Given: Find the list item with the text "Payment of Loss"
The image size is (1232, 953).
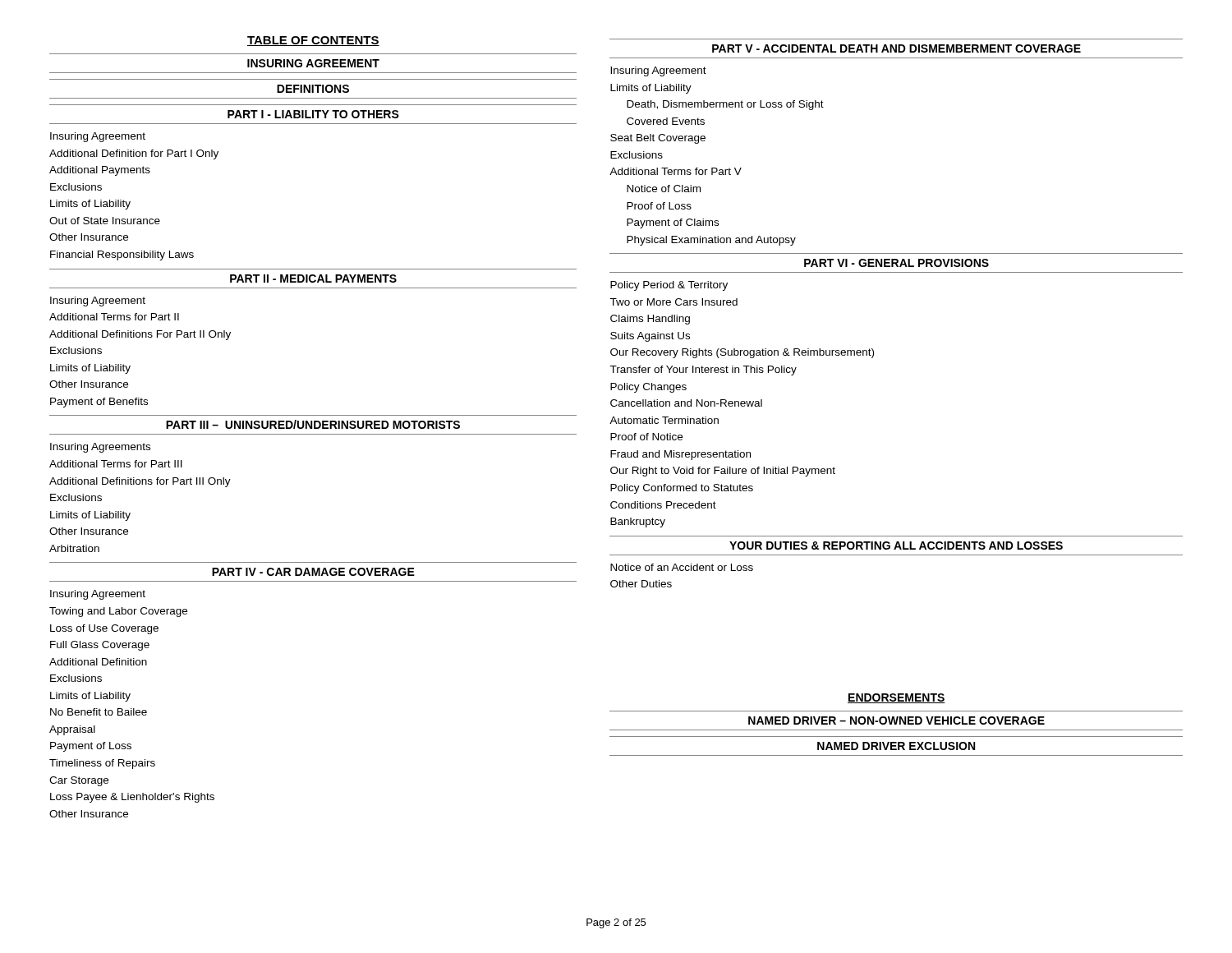Looking at the screenshot, I should pyautogui.click(x=91, y=747).
